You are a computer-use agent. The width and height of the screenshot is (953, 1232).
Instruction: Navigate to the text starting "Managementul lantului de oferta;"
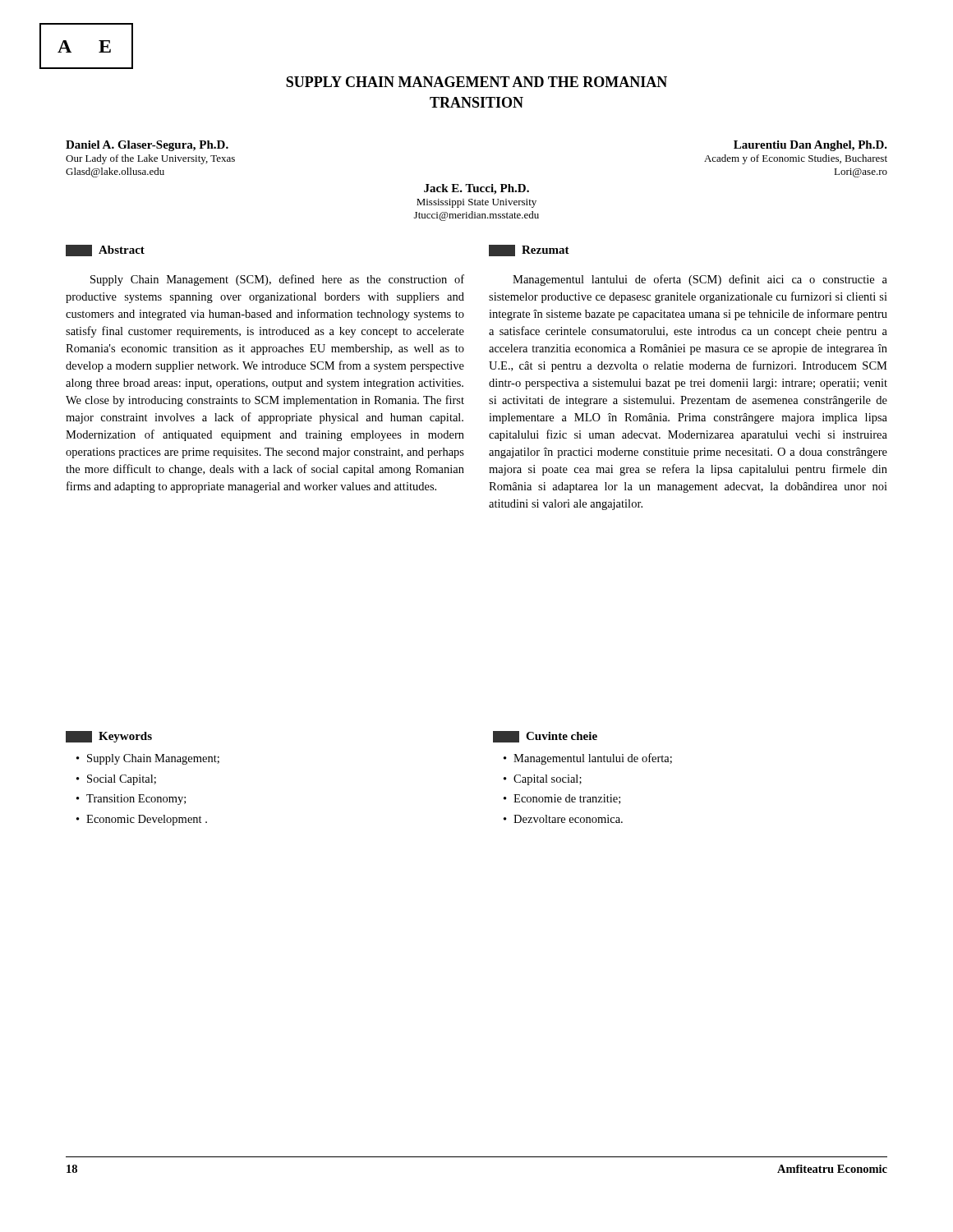(x=593, y=758)
